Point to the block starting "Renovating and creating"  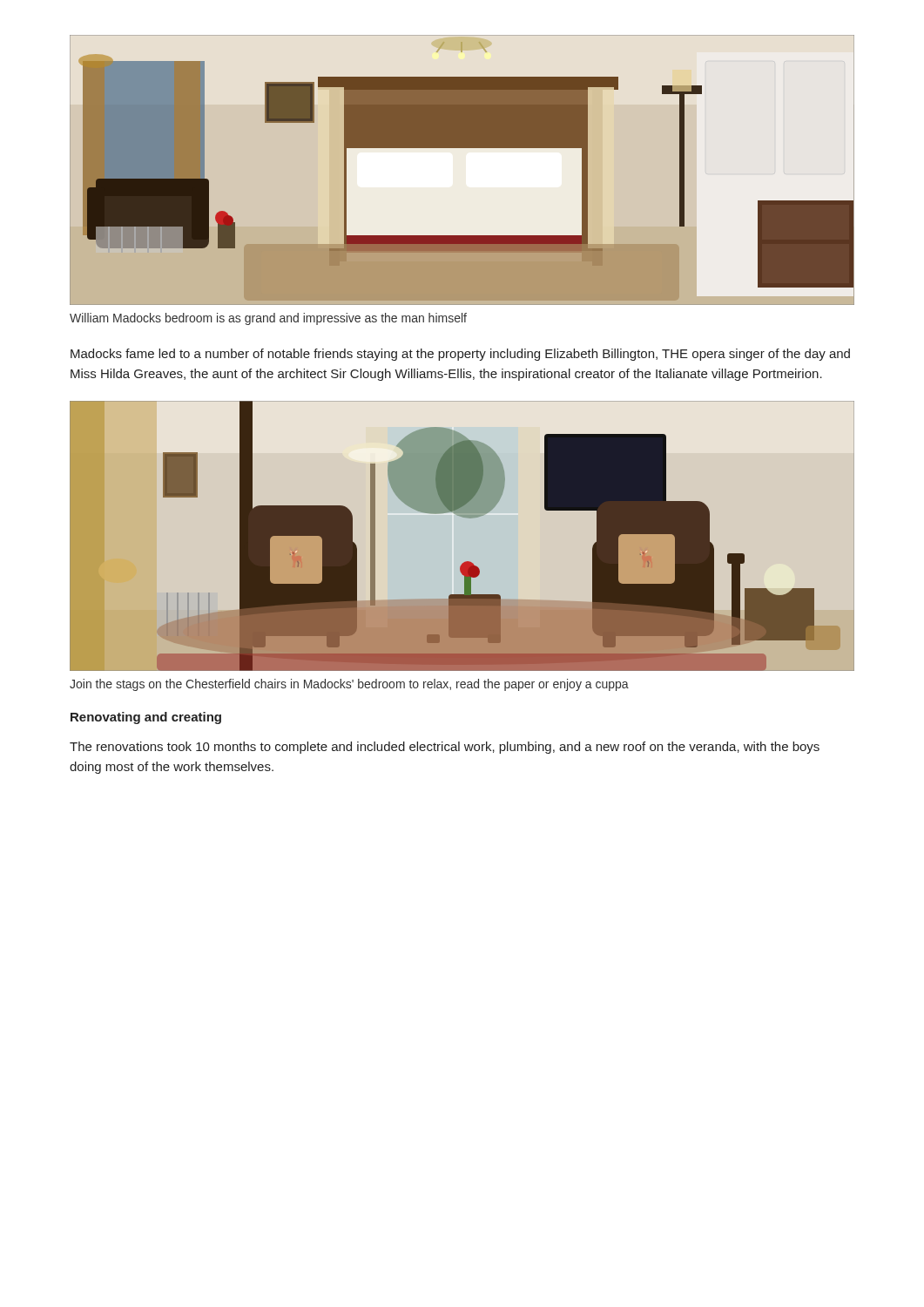pyautogui.click(x=146, y=716)
